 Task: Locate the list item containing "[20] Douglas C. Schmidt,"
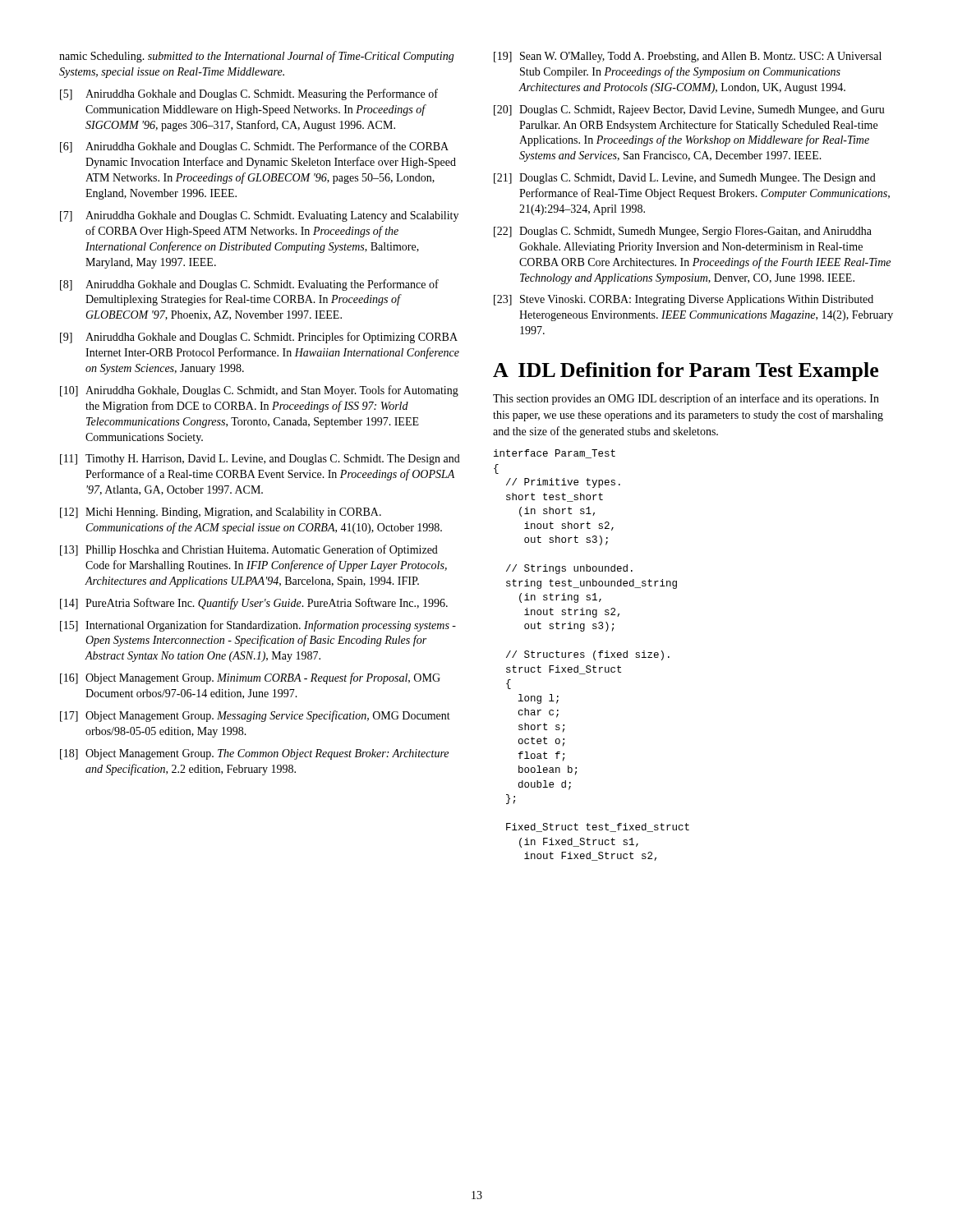(x=694, y=133)
